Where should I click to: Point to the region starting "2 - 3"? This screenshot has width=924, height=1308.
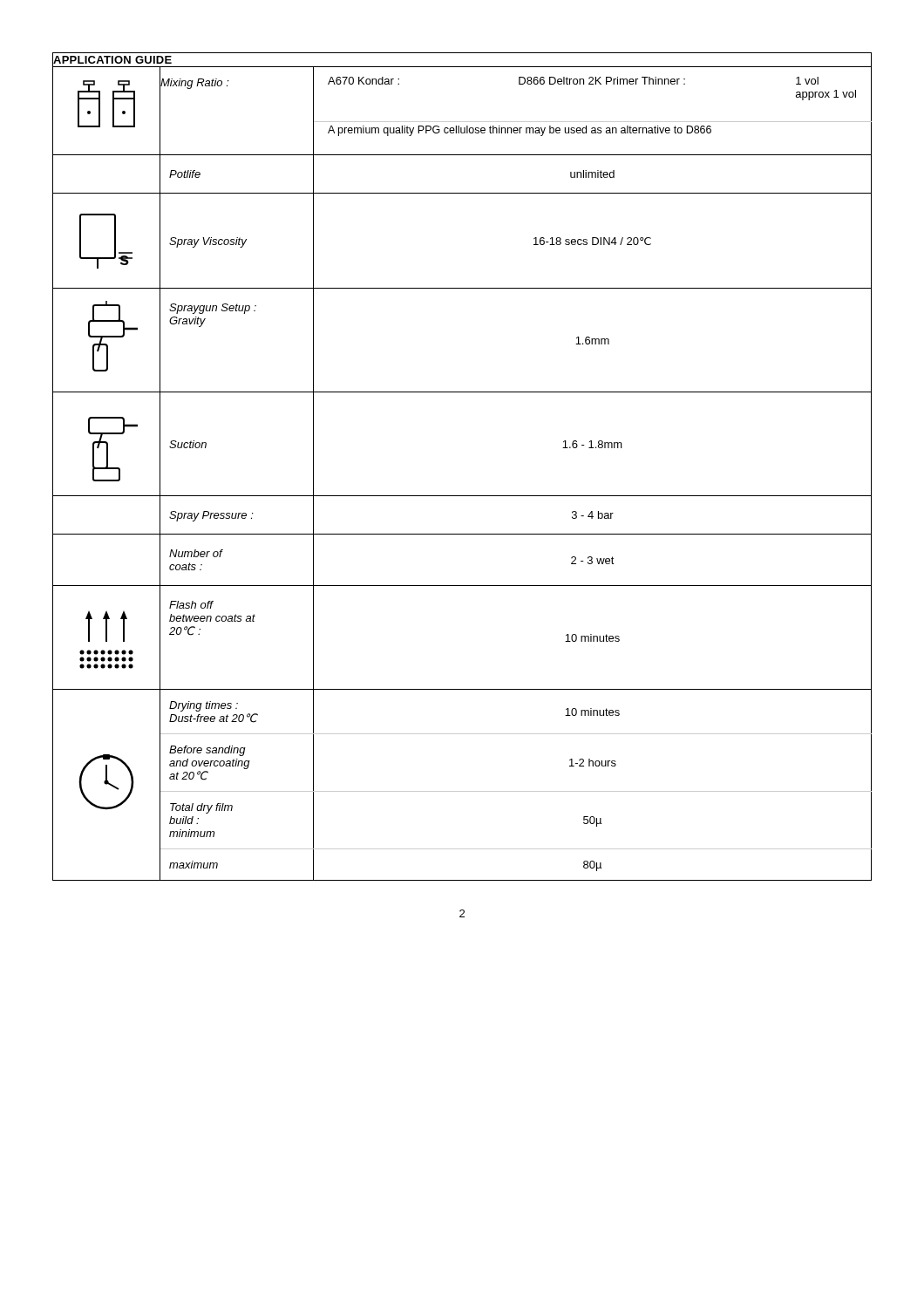[x=592, y=560]
